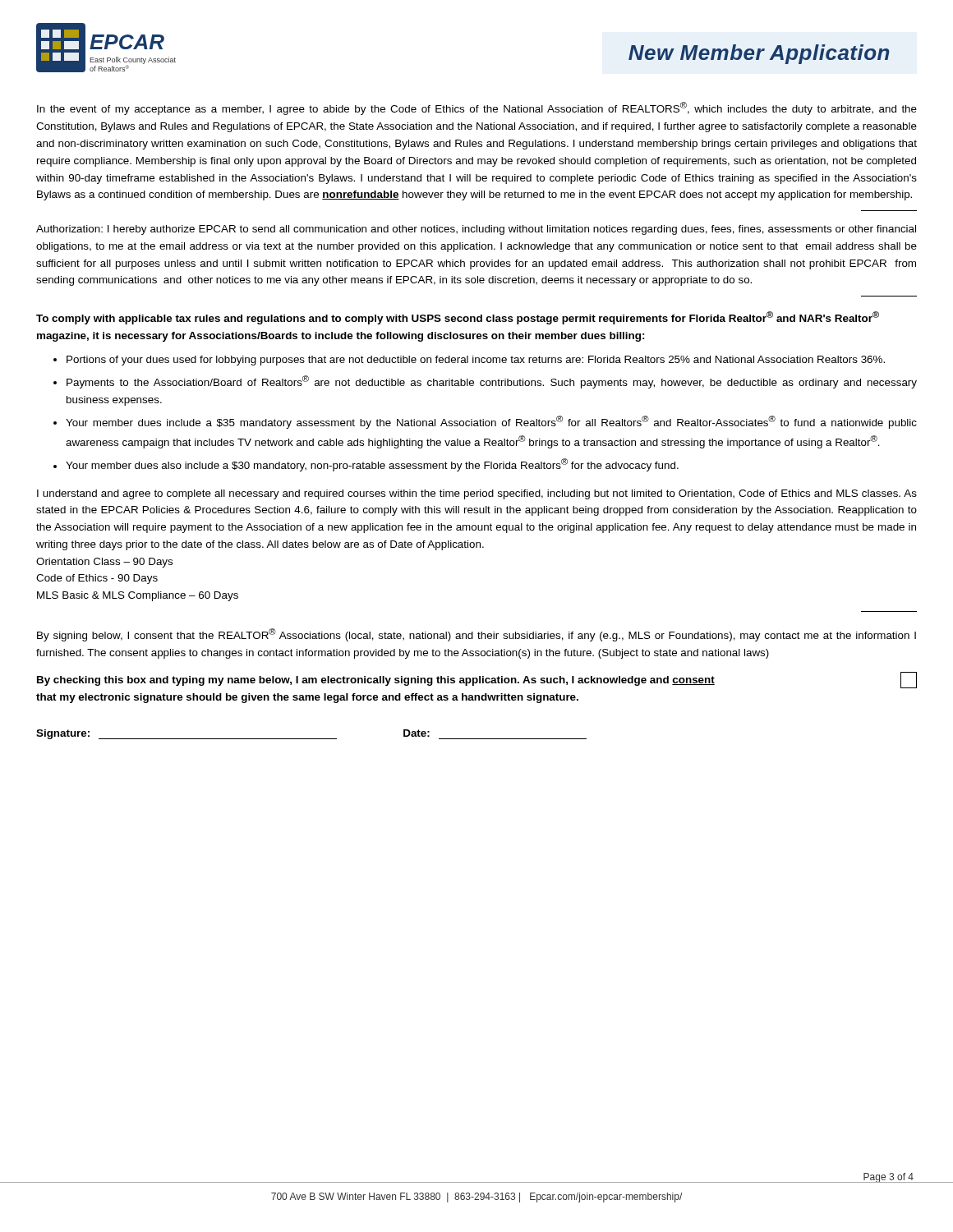This screenshot has width=953, height=1232.
Task: Find the list item that says "Your member dues also include a $30 mandatory,"
Action: click(372, 465)
